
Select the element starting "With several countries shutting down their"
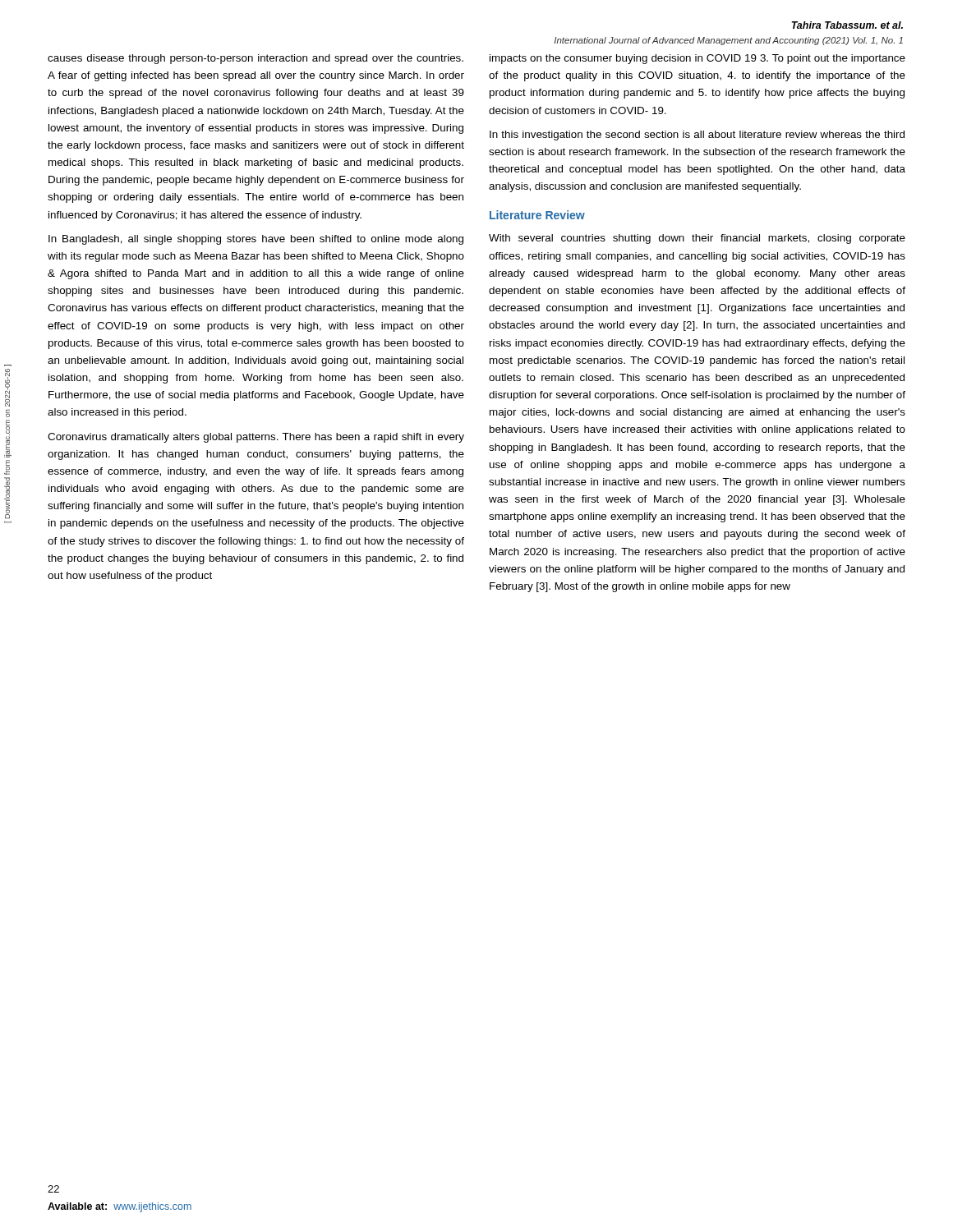pos(697,412)
